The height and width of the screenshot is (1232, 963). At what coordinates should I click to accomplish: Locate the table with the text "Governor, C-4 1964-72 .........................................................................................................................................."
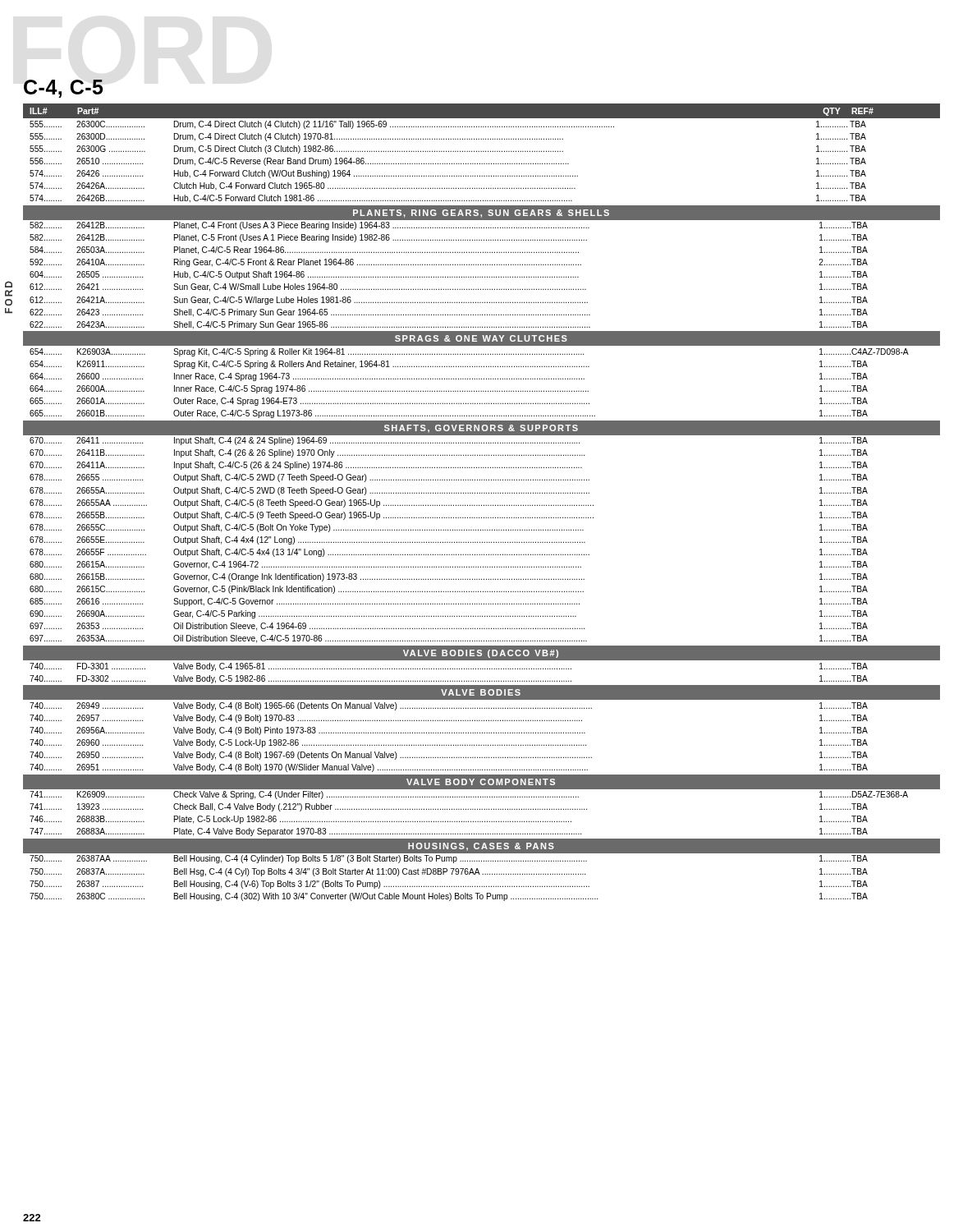[x=482, y=540]
